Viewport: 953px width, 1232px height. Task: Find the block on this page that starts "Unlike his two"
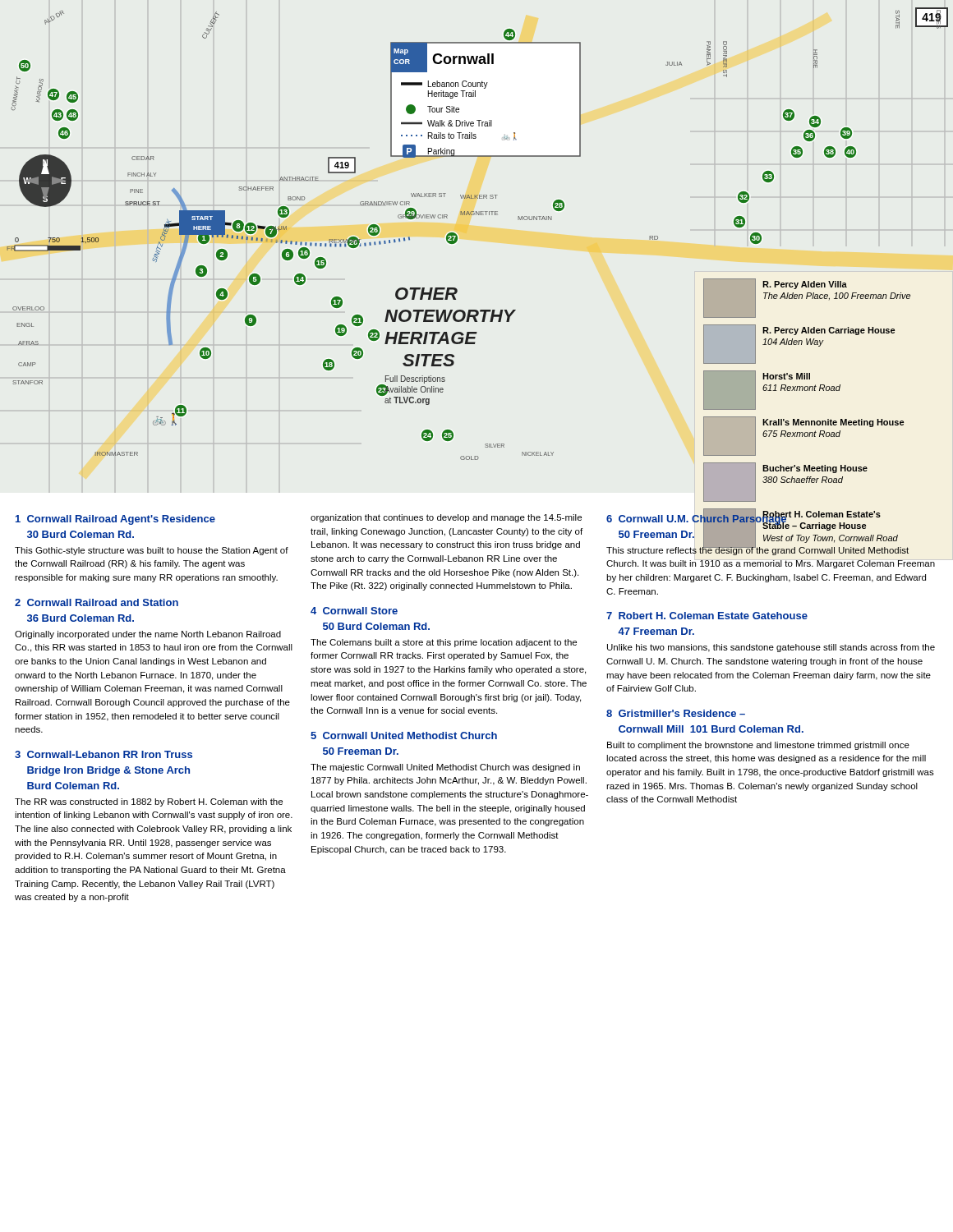tap(771, 668)
